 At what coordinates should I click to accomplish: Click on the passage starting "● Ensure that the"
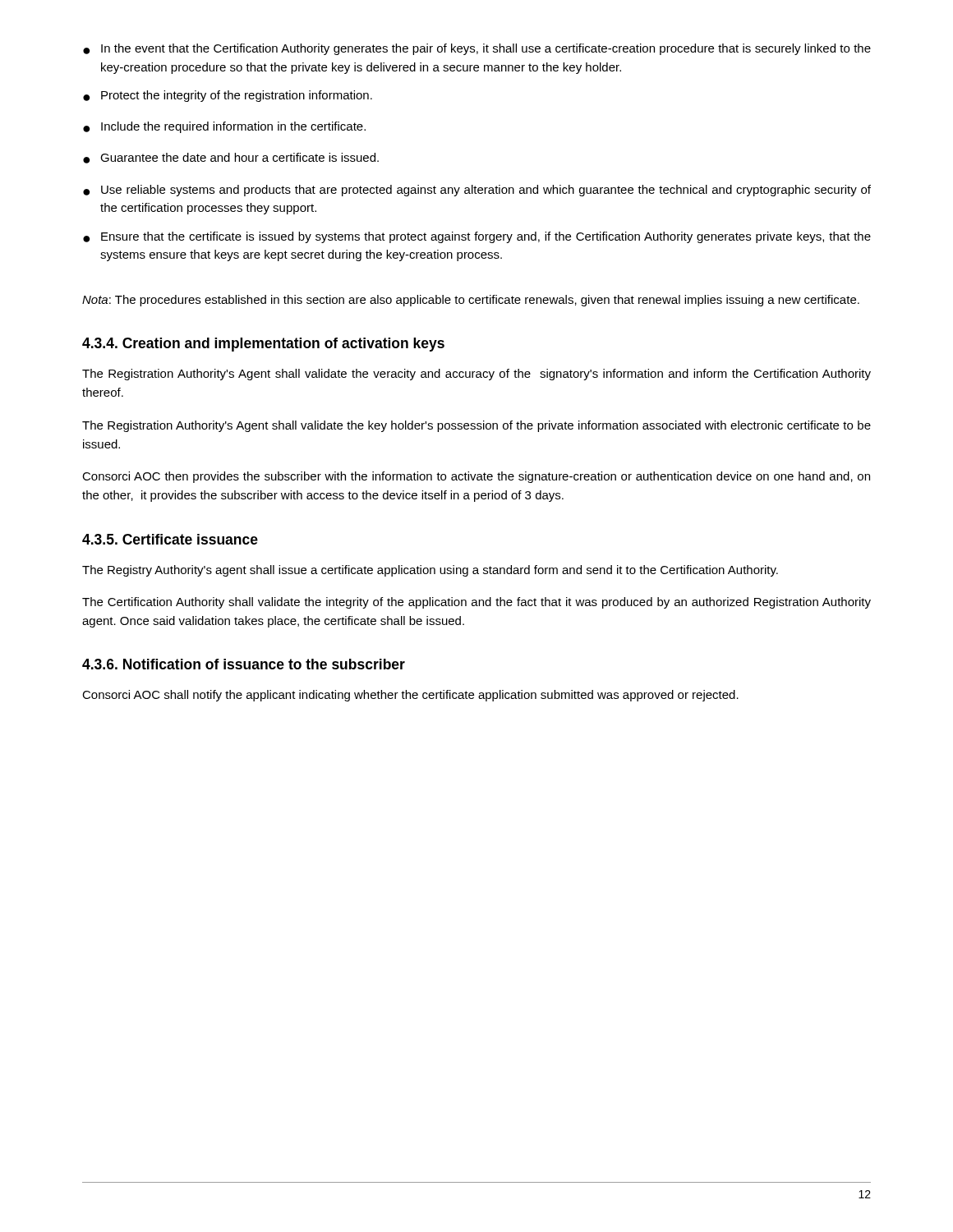click(x=476, y=246)
